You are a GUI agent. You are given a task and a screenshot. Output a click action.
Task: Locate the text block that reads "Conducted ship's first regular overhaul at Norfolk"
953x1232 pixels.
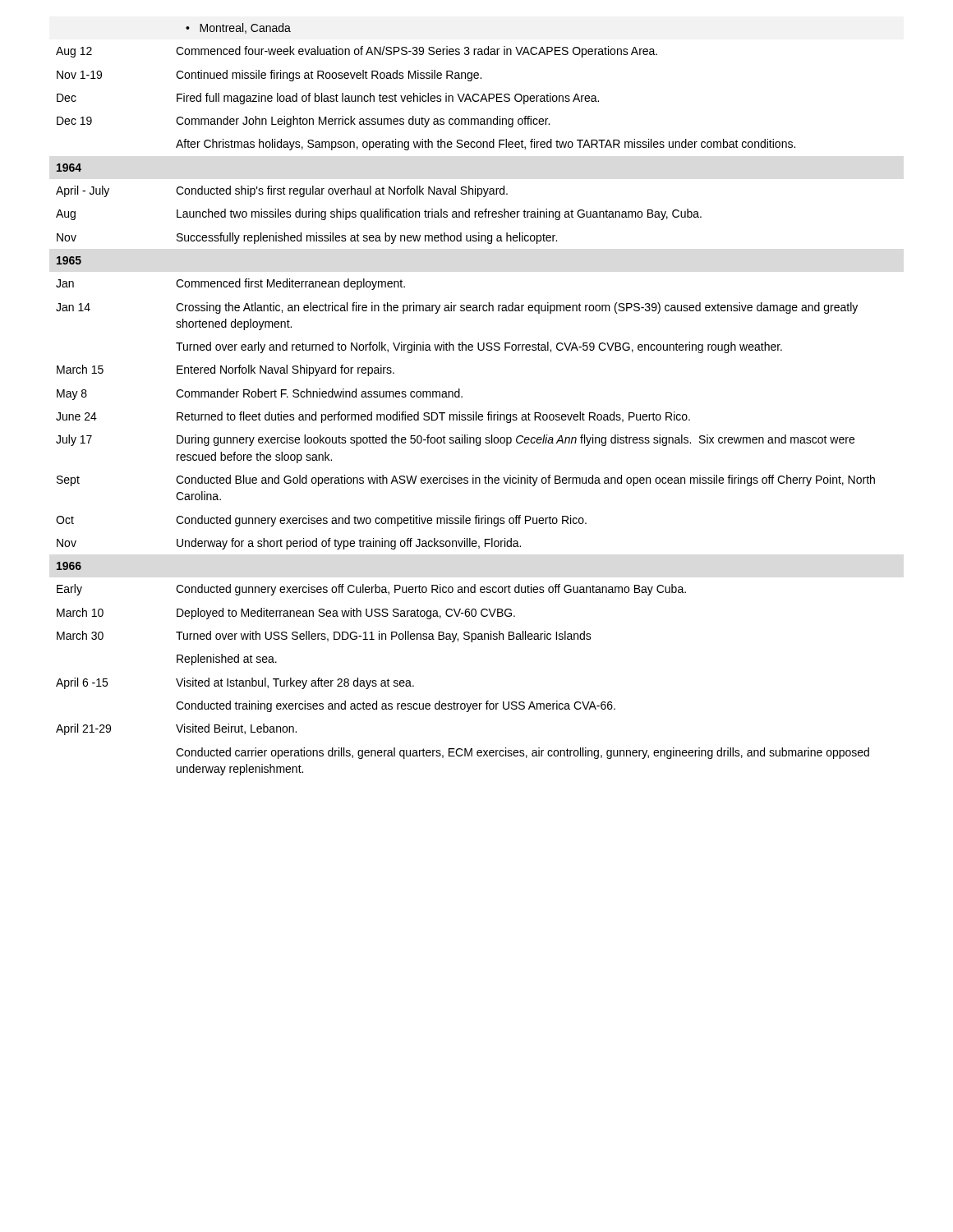point(342,191)
